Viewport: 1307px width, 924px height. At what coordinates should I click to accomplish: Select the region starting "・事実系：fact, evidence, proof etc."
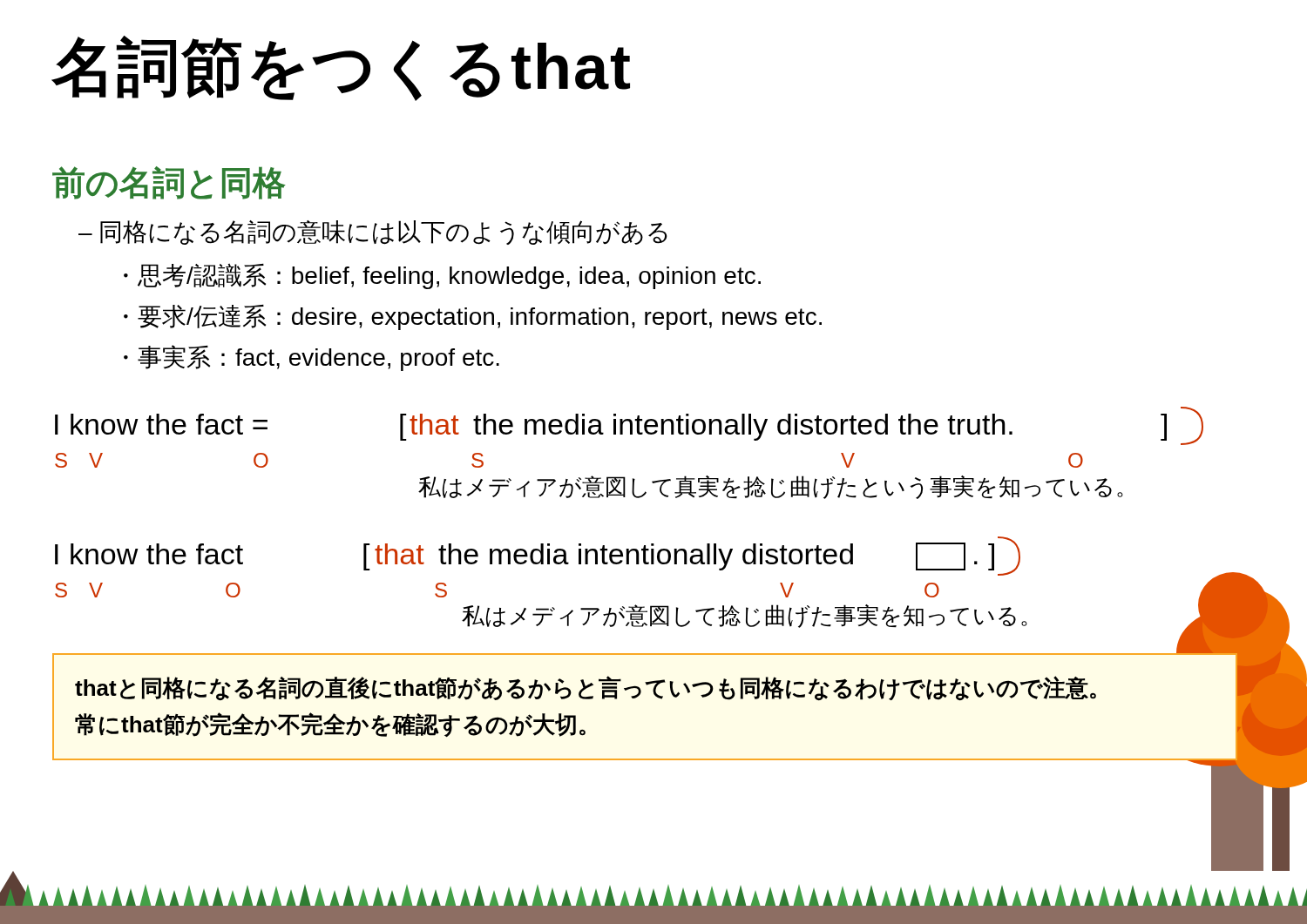307,357
